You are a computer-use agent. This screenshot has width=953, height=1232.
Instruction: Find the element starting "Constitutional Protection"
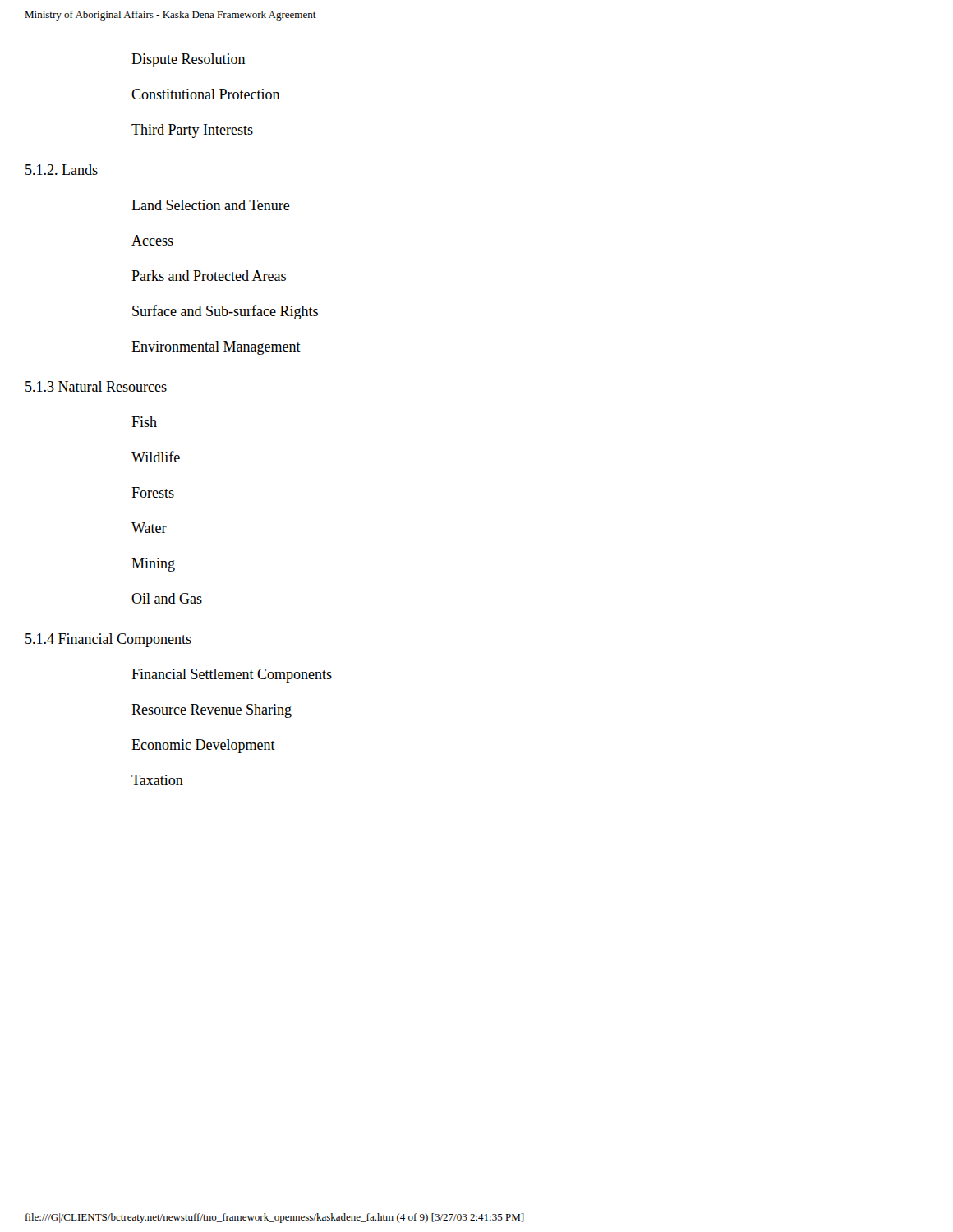206,94
